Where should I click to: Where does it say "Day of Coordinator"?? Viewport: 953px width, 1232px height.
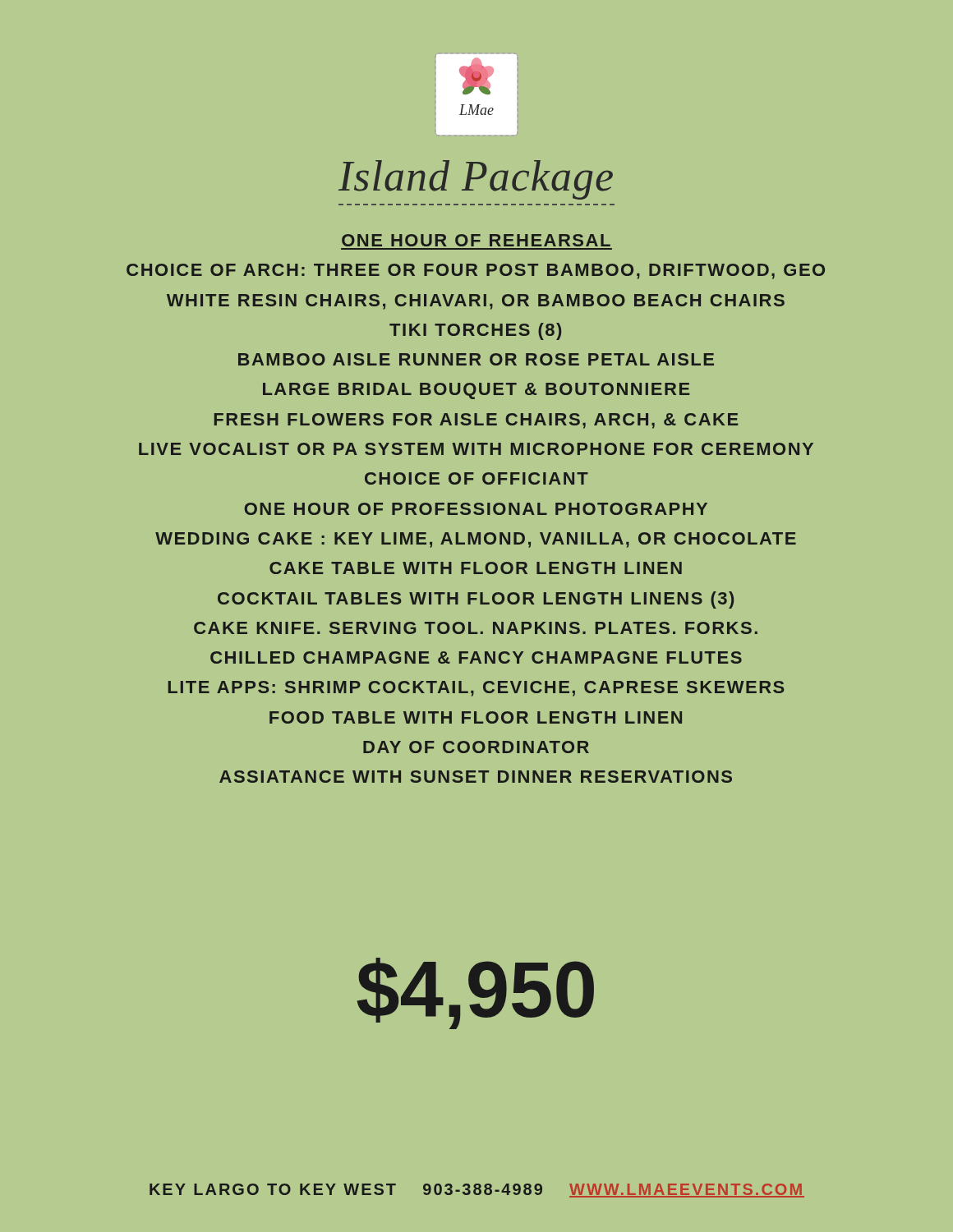click(476, 747)
